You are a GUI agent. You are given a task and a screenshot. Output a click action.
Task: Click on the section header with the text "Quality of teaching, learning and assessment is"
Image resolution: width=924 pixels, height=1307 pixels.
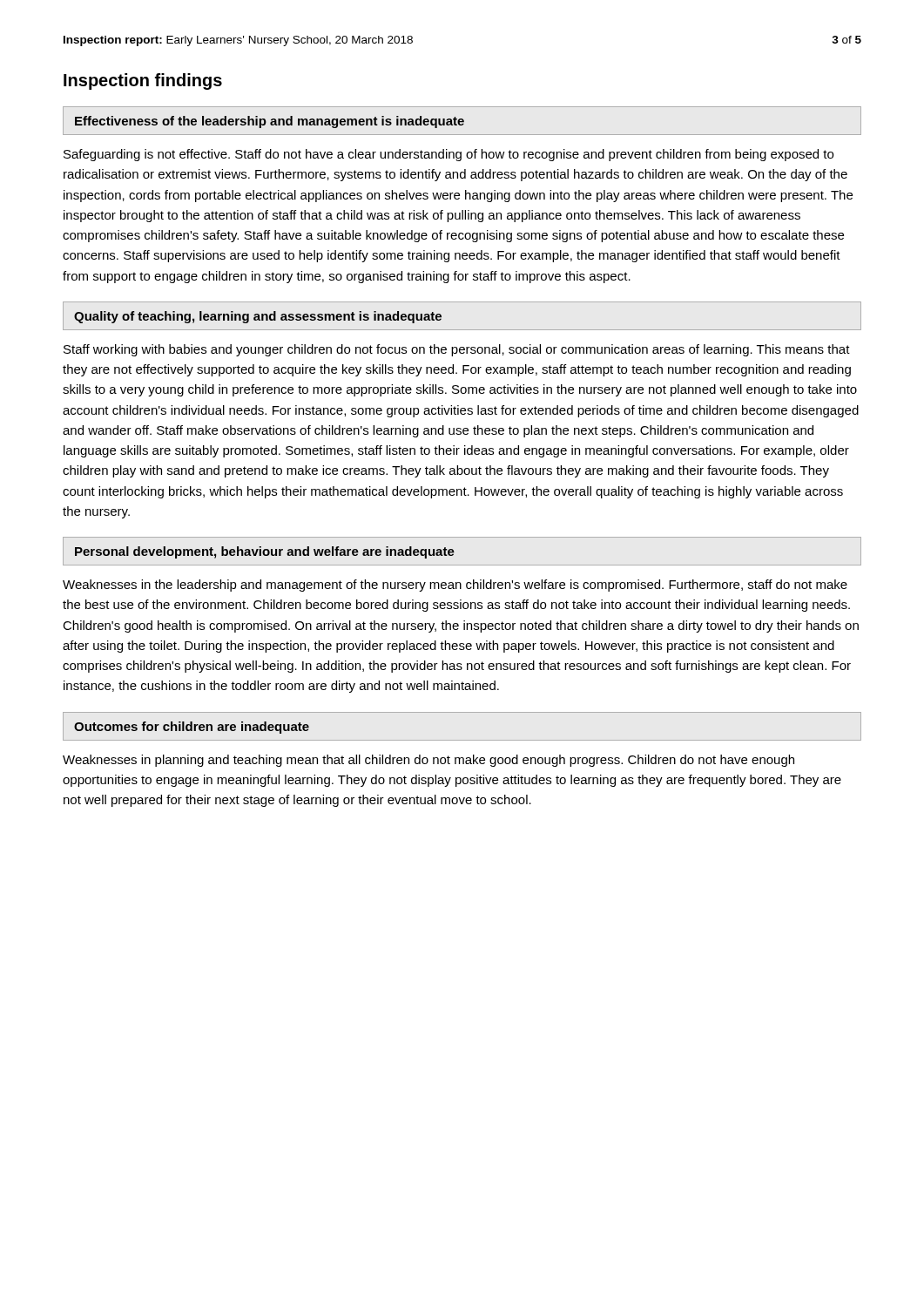pos(258,316)
